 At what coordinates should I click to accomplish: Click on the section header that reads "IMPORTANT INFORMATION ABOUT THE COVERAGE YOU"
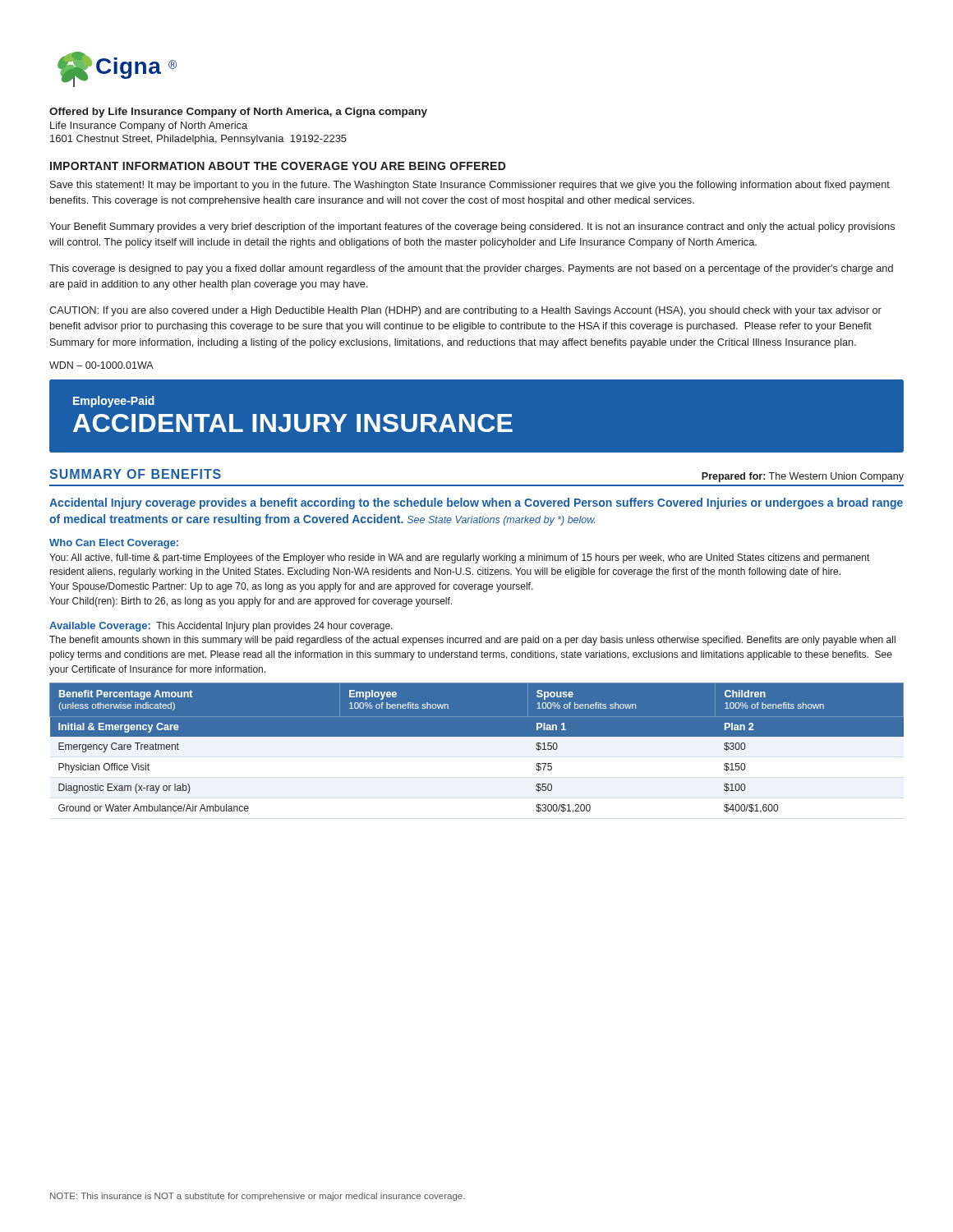point(278,166)
